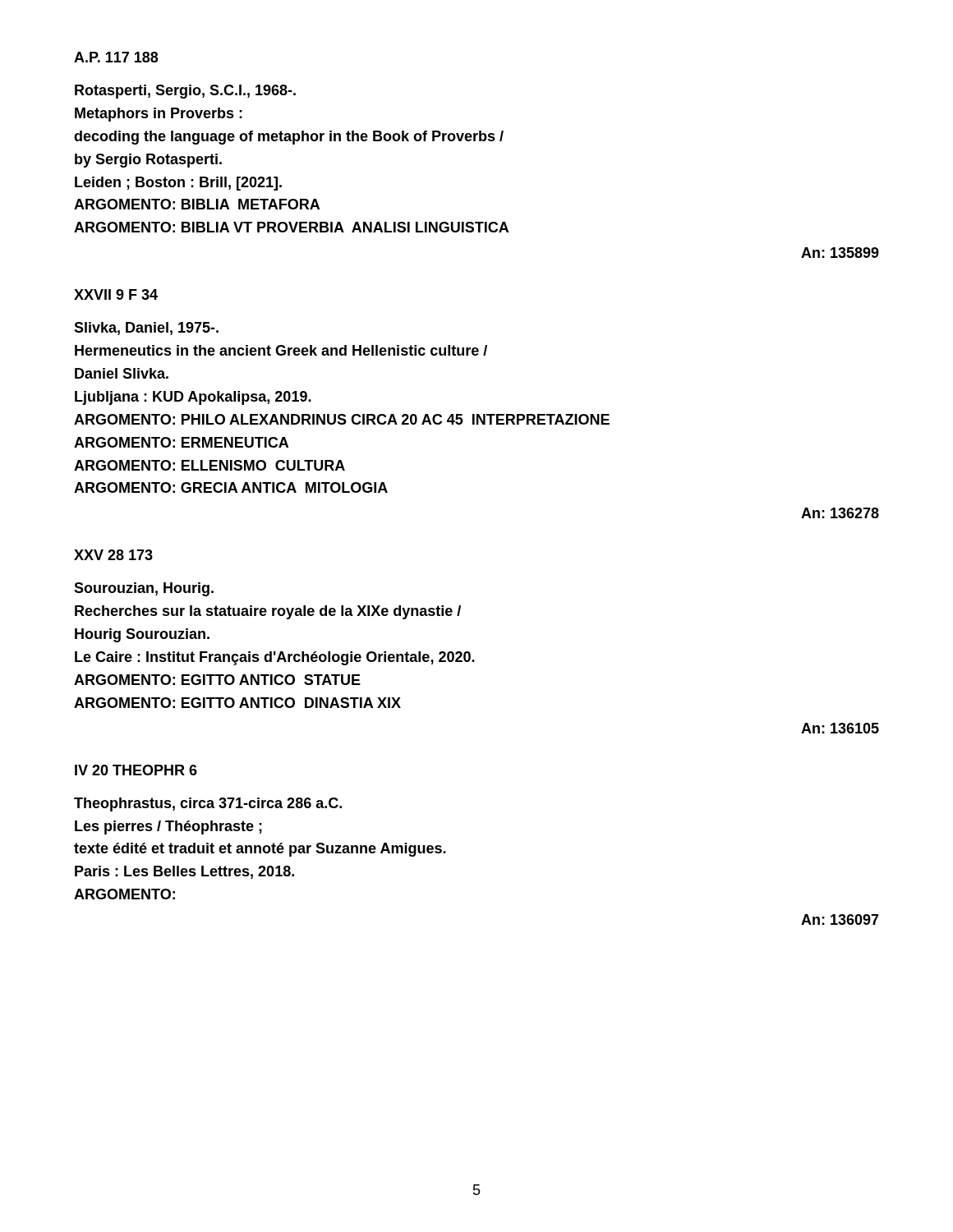Image resolution: width=953 pixels, height=1232 pixels.
Task: Select the region starting "An: 136278"
Action: coord(840,514)
